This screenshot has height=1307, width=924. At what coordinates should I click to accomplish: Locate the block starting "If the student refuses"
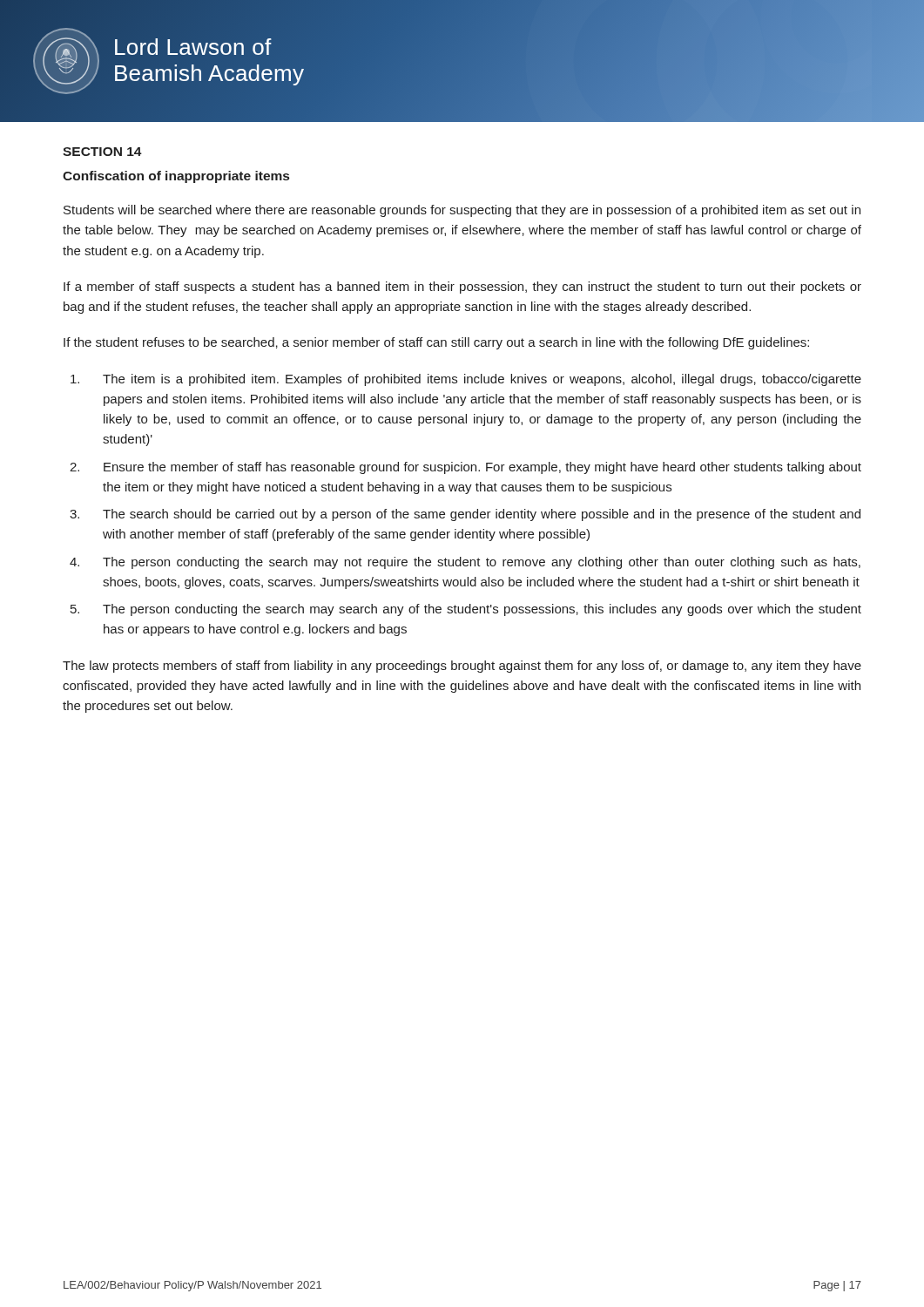click(437, 342)
